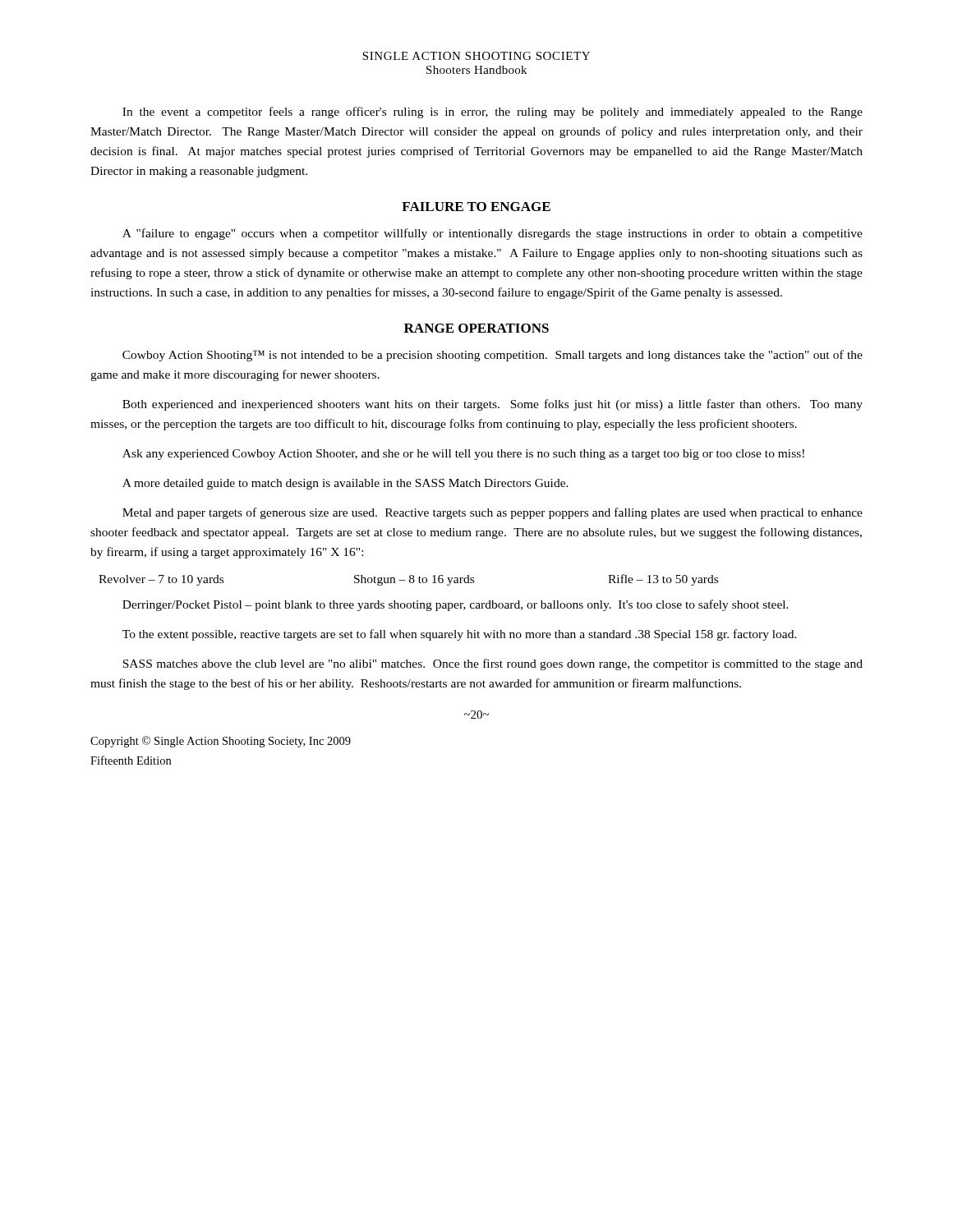Find the list item with the text "Revolver – 7 to 10"
Screen dimensions: 1232x953
click(481, 579)
